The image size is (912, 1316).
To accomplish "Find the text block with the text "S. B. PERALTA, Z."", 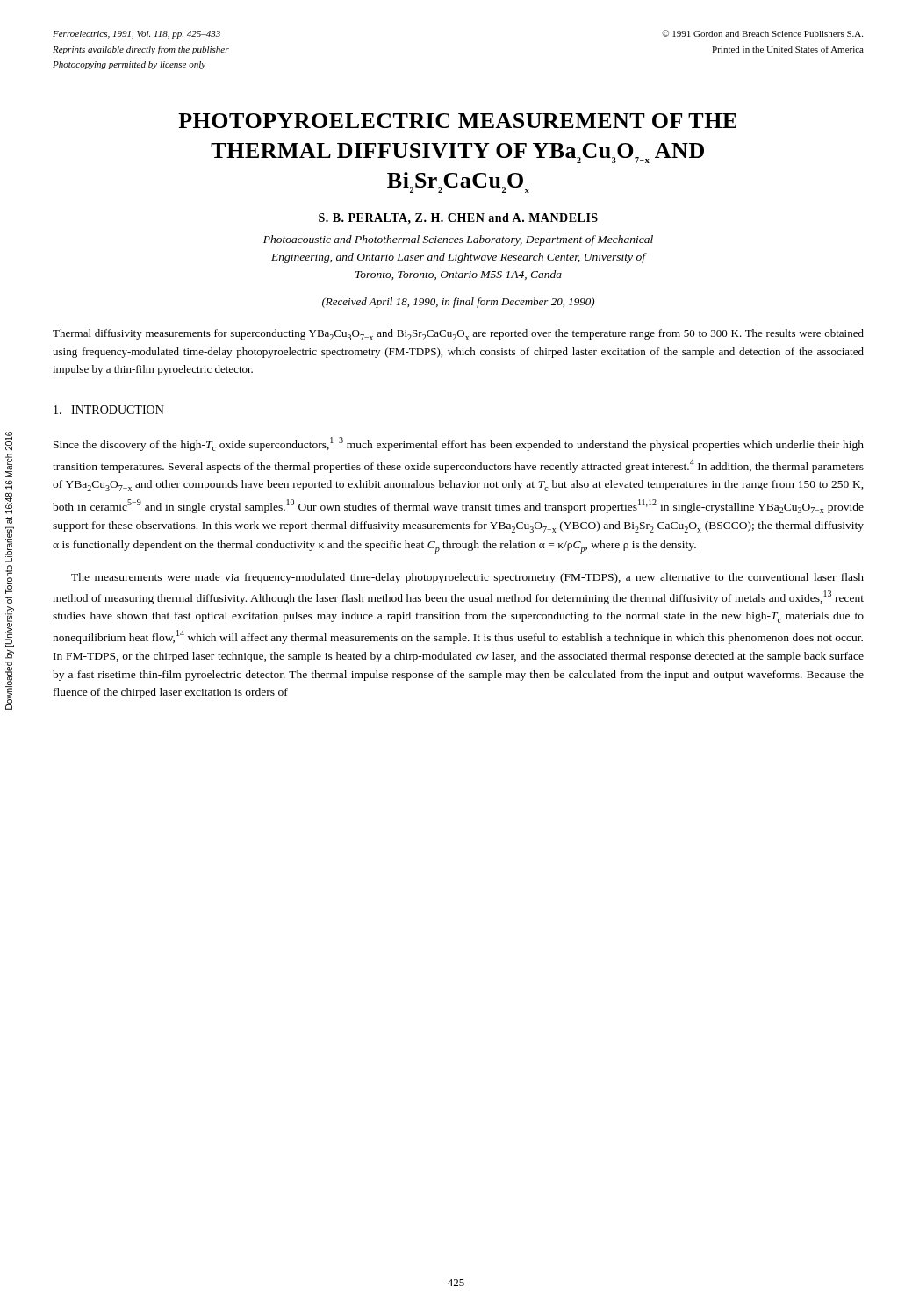I will [458, 218].
